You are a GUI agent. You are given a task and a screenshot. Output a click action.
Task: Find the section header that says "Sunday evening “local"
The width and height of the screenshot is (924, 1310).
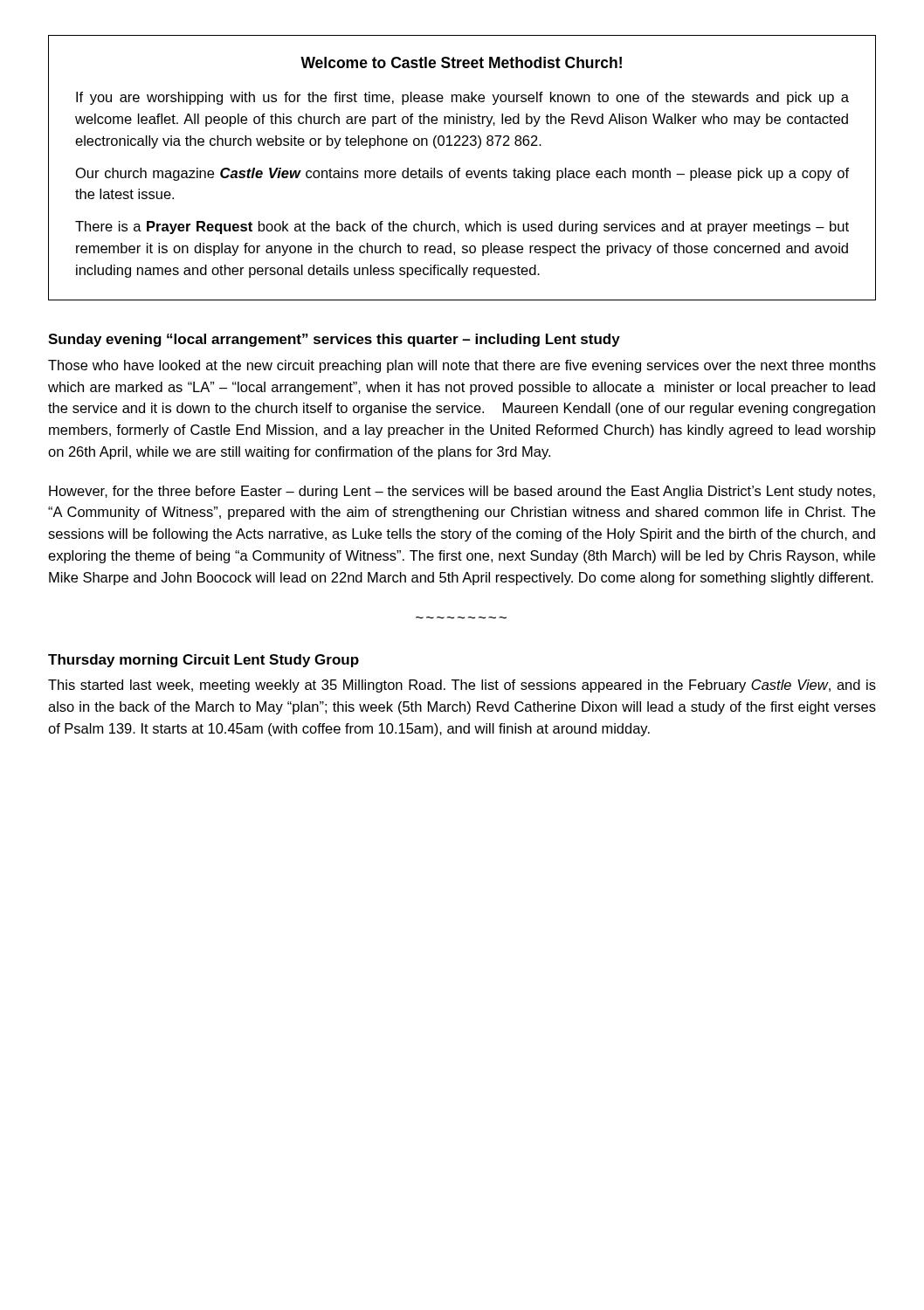[334, 339]
